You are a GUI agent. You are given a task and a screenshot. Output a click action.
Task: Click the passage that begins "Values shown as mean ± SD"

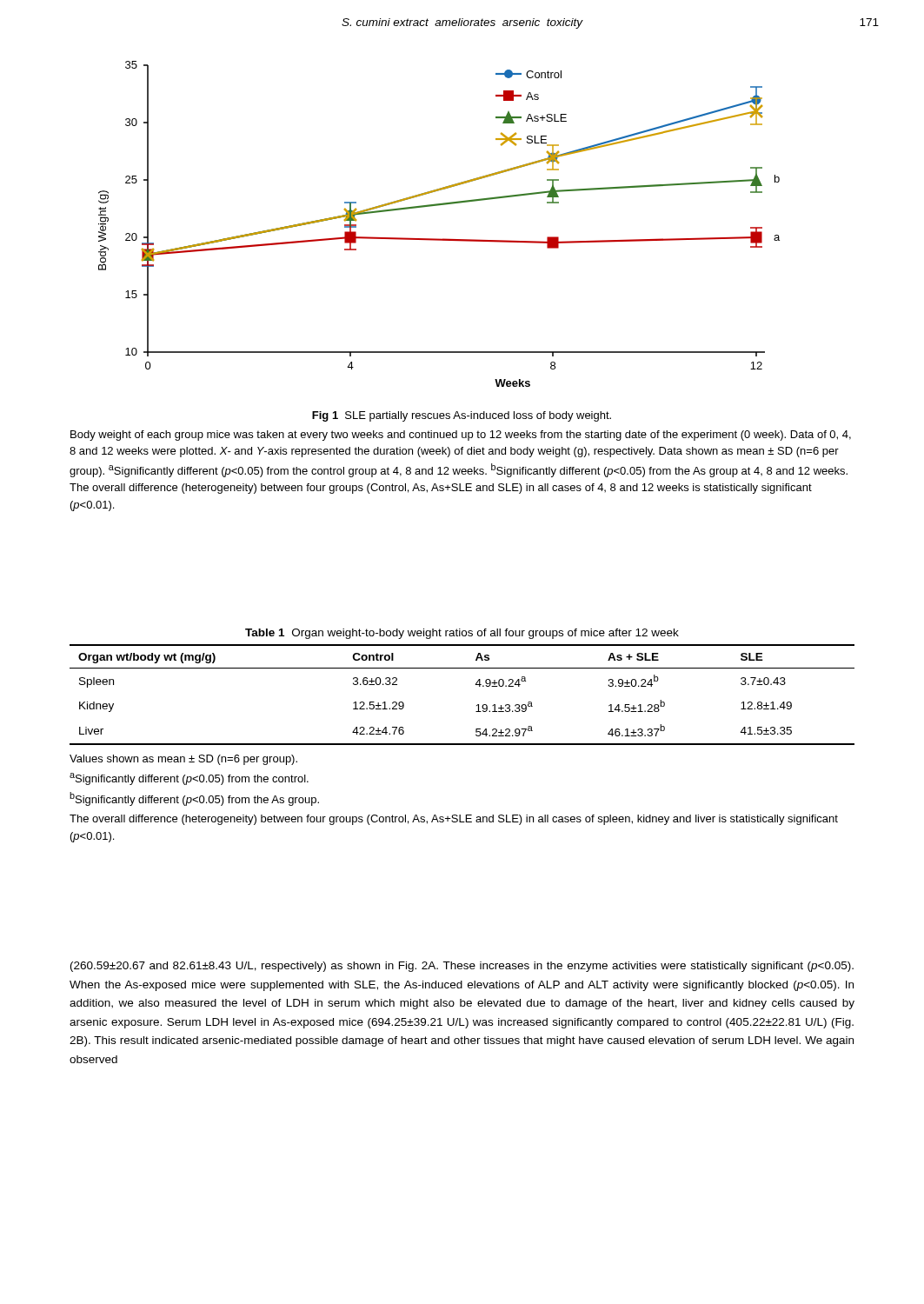pos(183,760)
